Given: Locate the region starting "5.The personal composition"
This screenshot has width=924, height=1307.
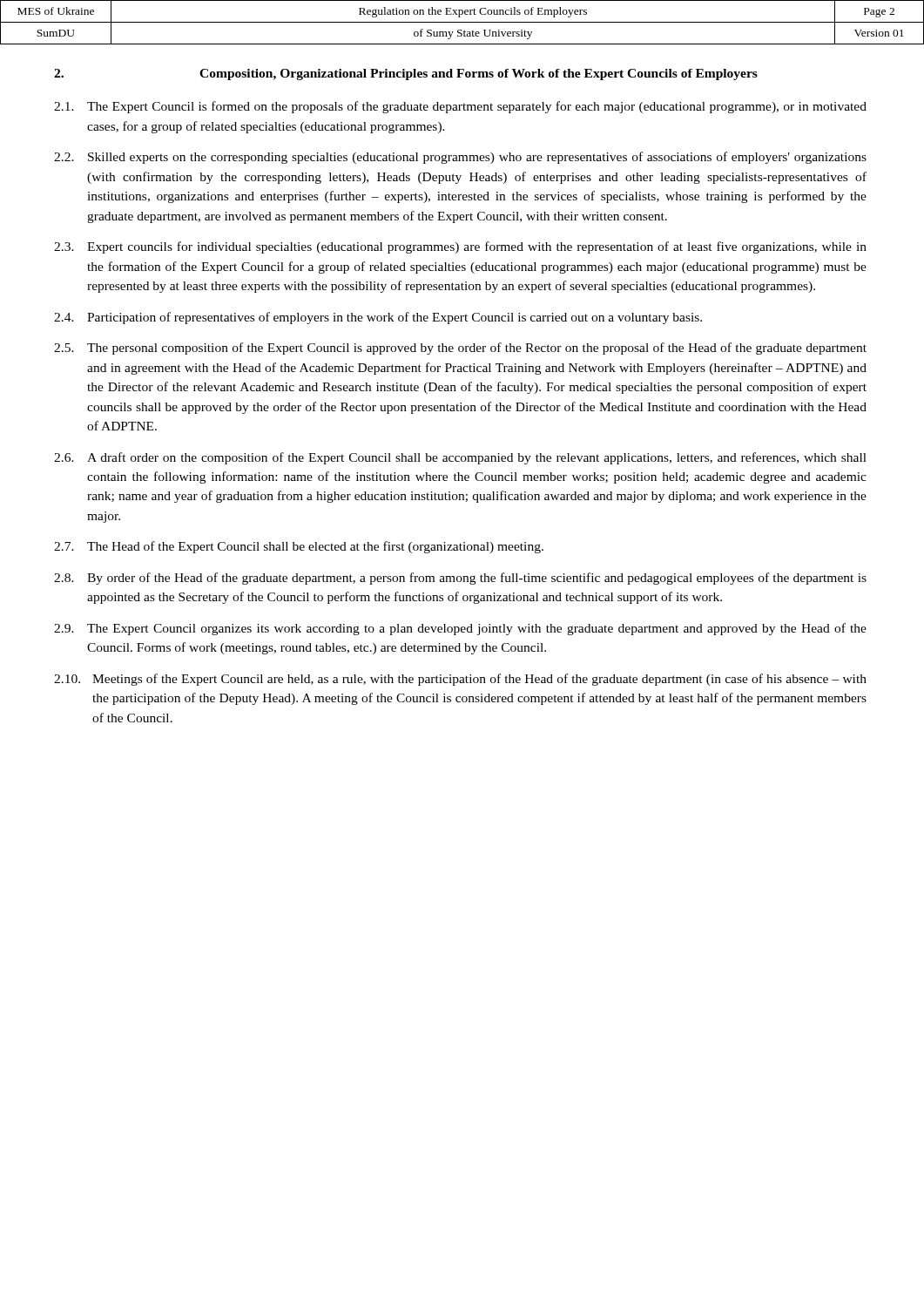Looking at the screenshot, I should coord(460,387).
